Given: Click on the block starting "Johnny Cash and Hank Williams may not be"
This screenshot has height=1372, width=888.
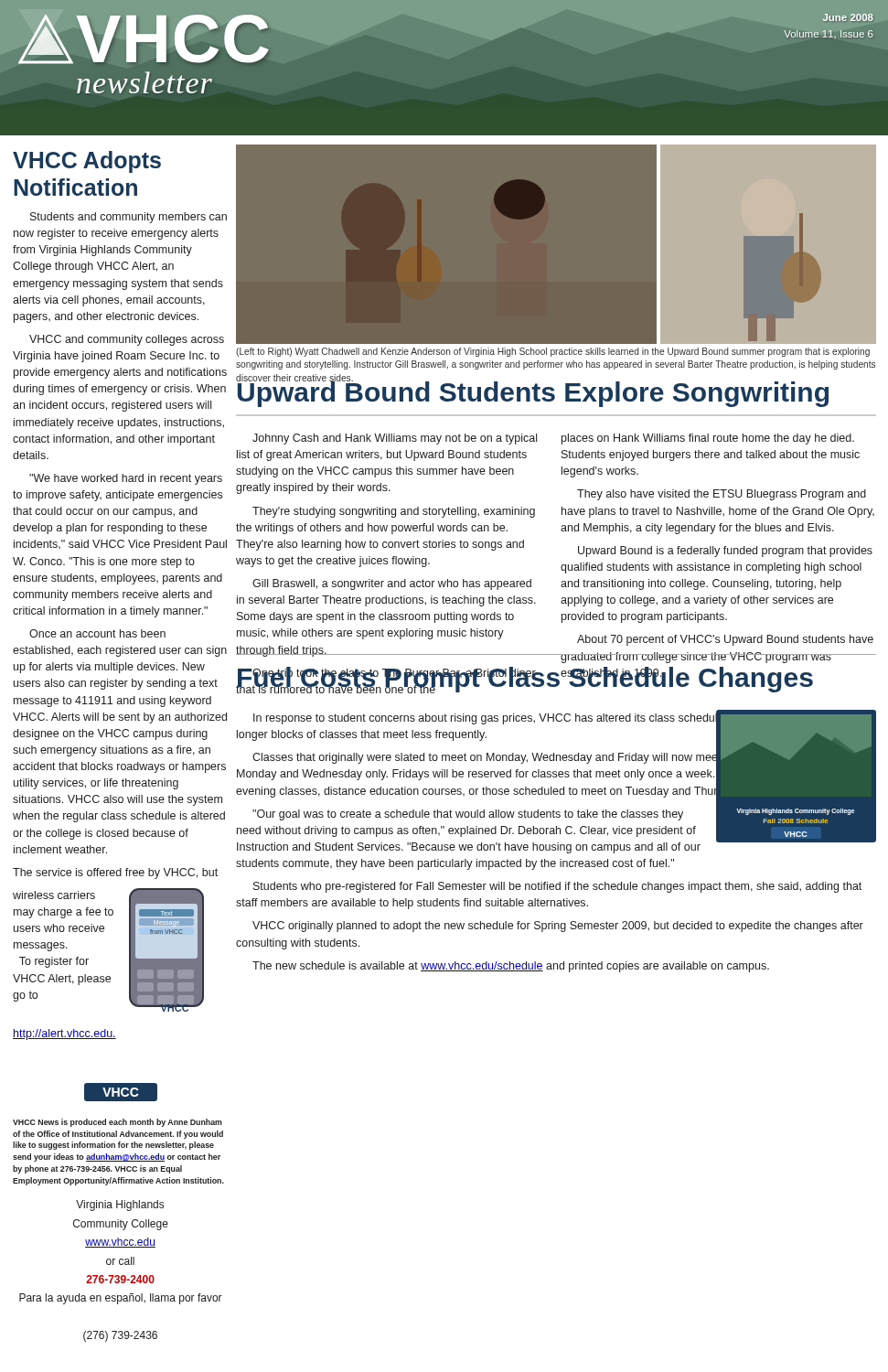Looking at the screenshot, I should [x=389, y=564].
